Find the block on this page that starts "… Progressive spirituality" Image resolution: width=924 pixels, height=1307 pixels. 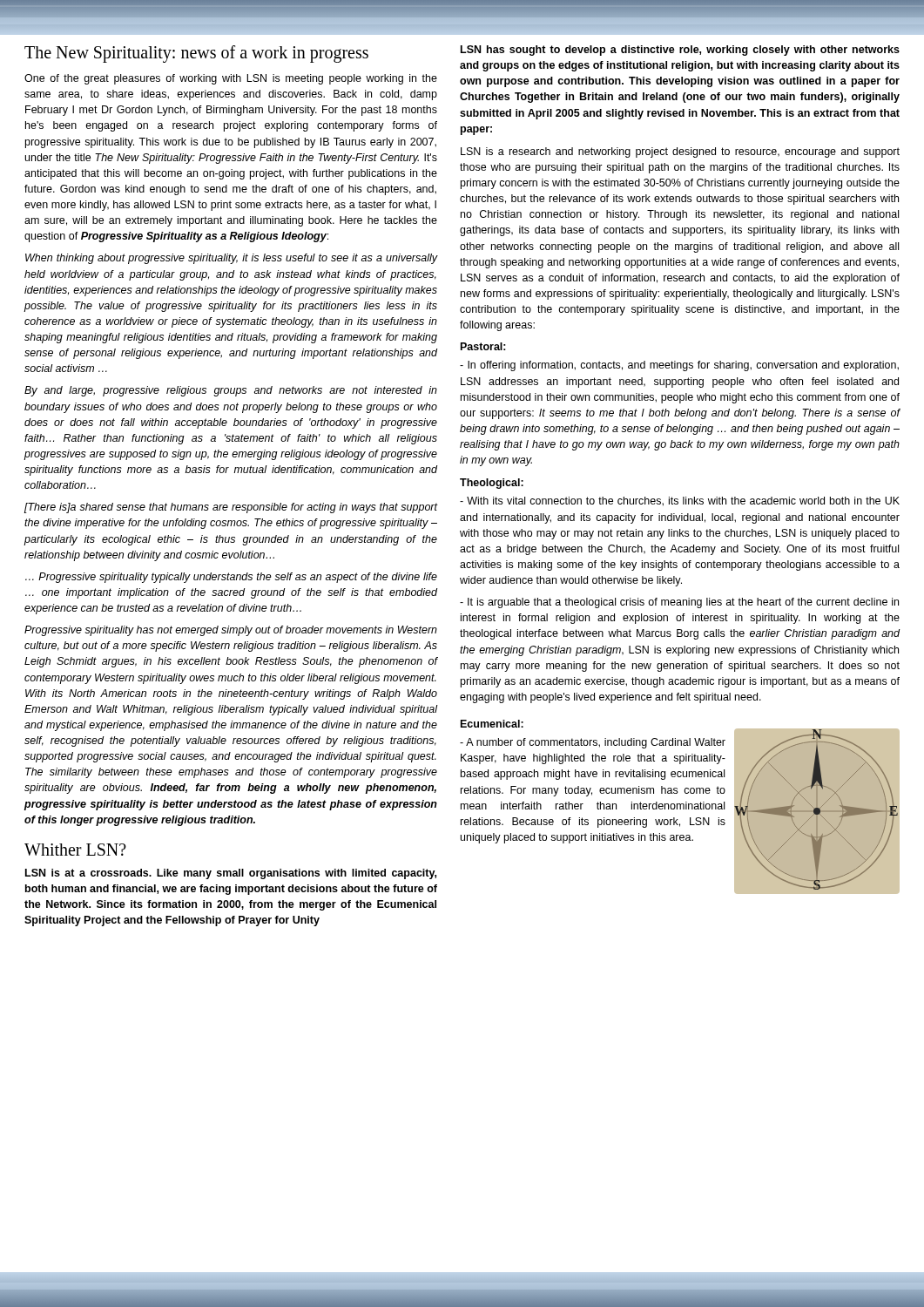point(231,592)
